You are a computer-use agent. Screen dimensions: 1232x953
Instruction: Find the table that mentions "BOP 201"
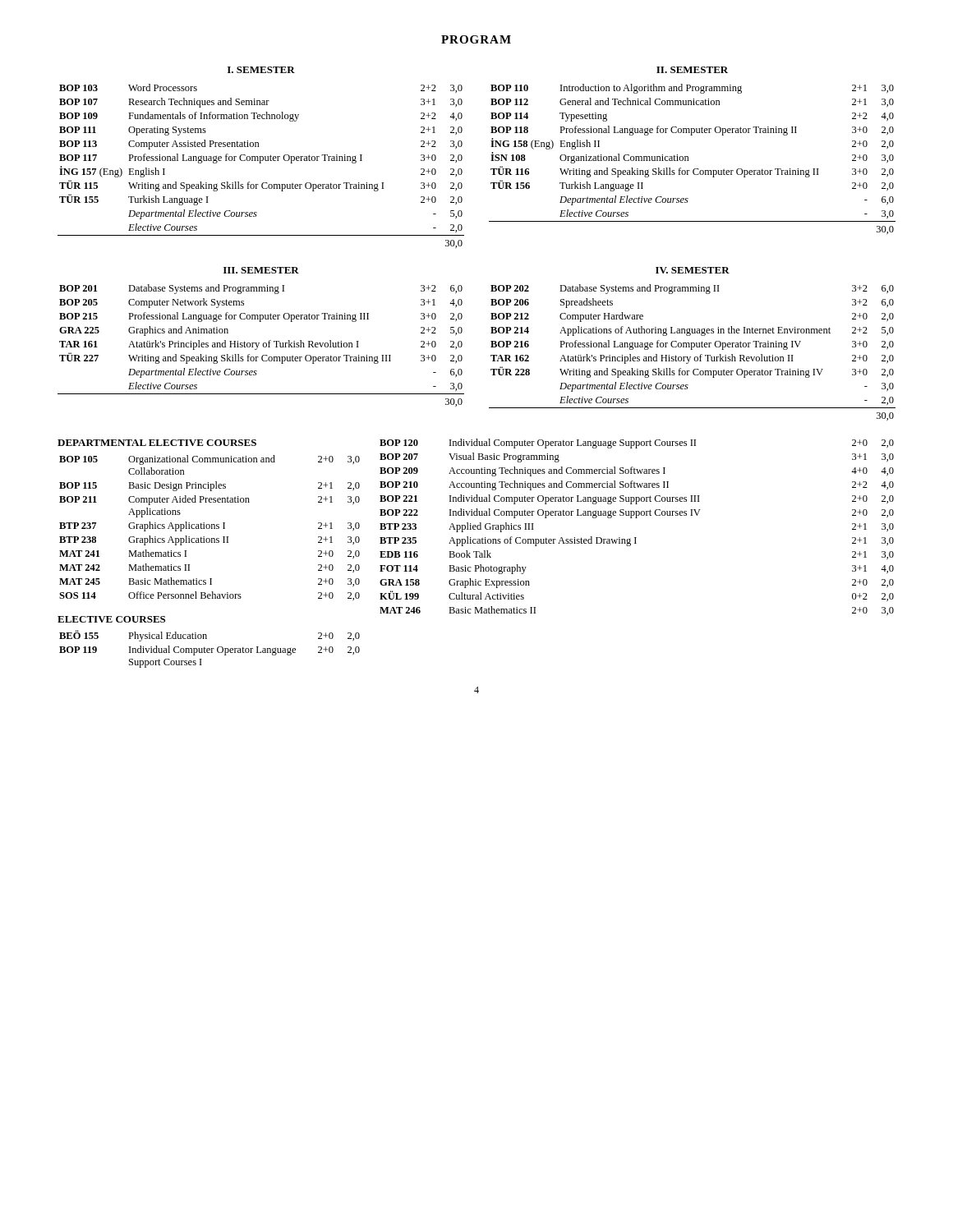coord(261,345)
